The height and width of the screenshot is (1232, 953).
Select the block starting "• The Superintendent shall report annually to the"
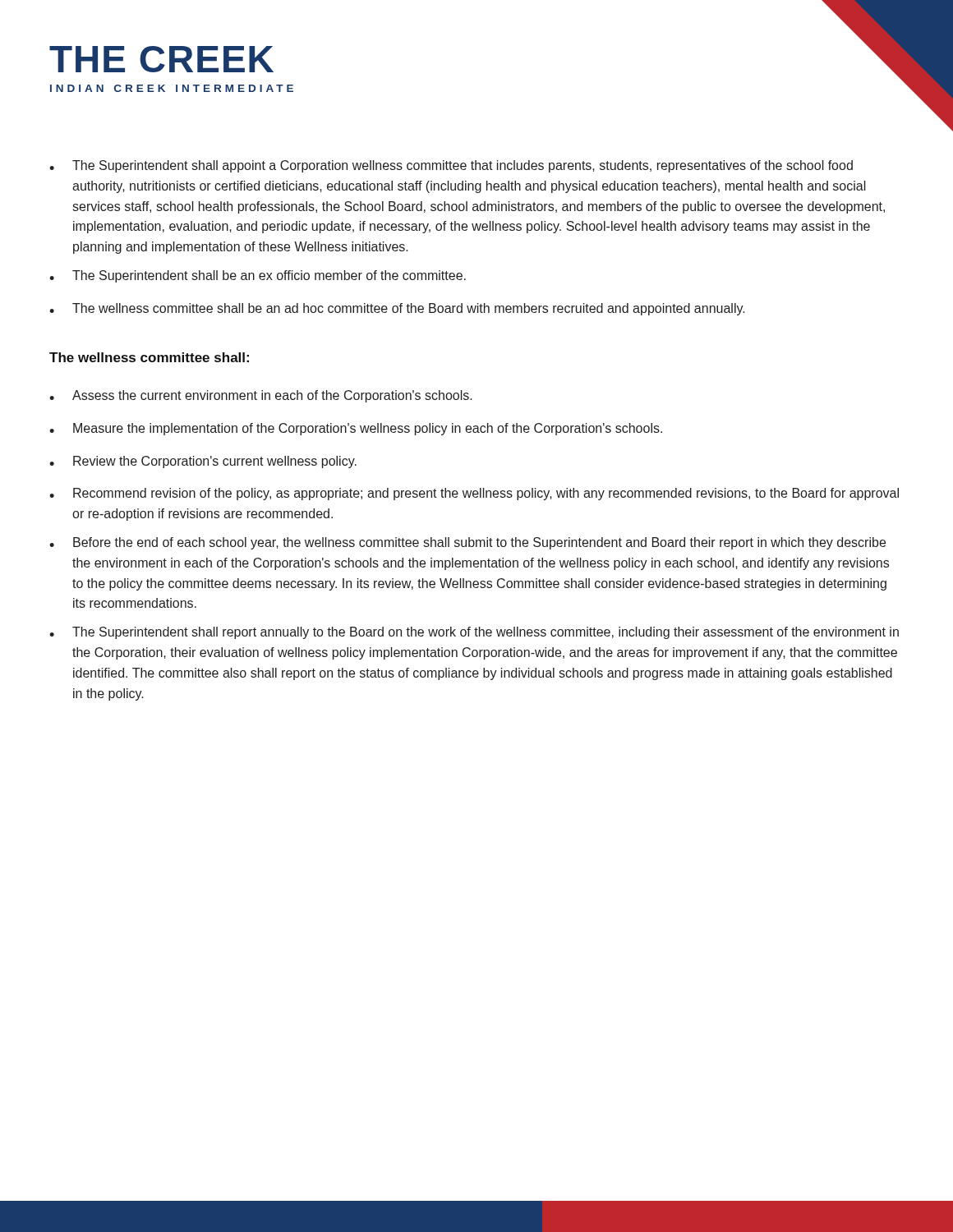click(x=476, y=663)
